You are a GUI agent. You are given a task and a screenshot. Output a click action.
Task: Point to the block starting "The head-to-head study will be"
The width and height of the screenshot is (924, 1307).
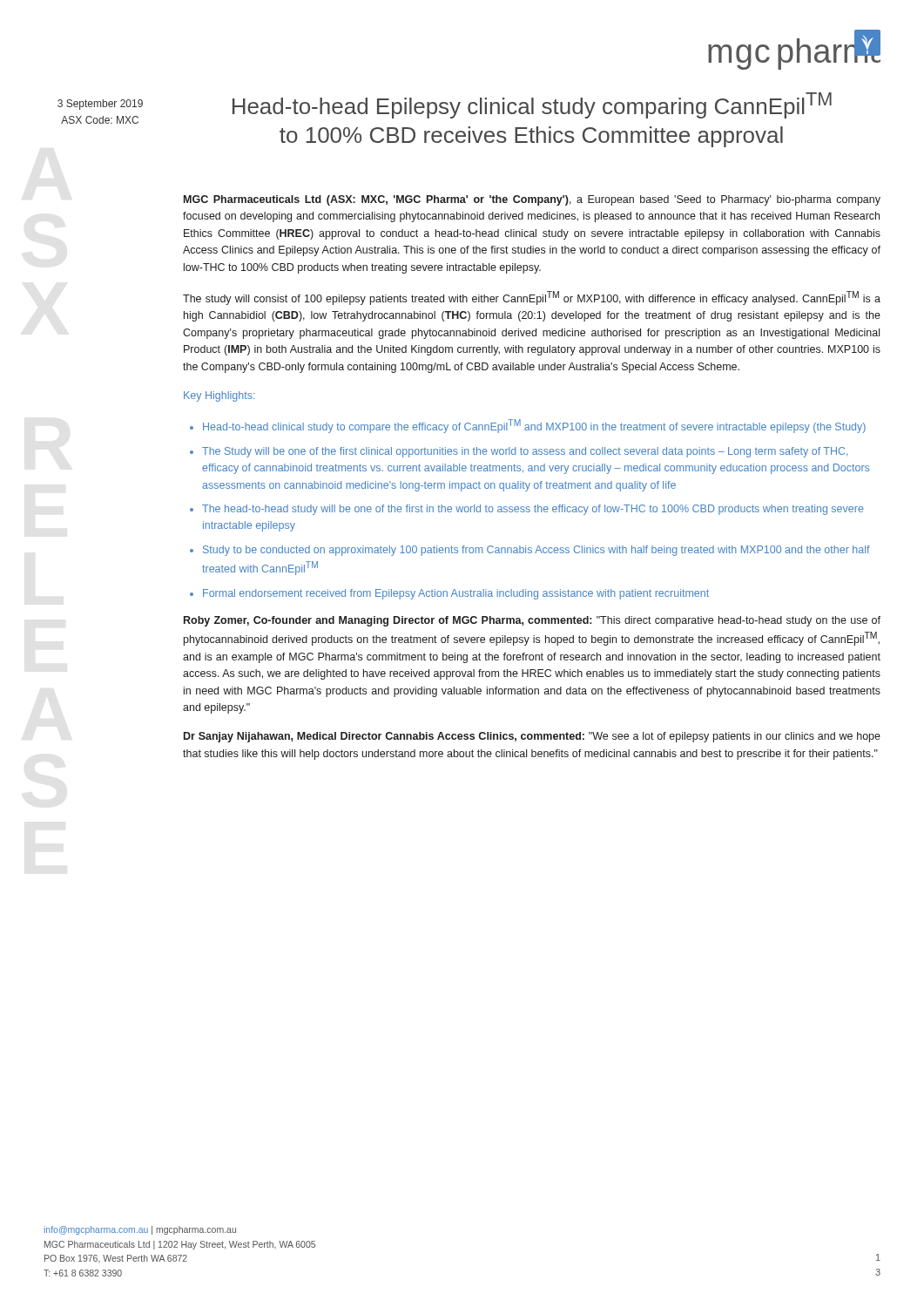pos(533,517)
